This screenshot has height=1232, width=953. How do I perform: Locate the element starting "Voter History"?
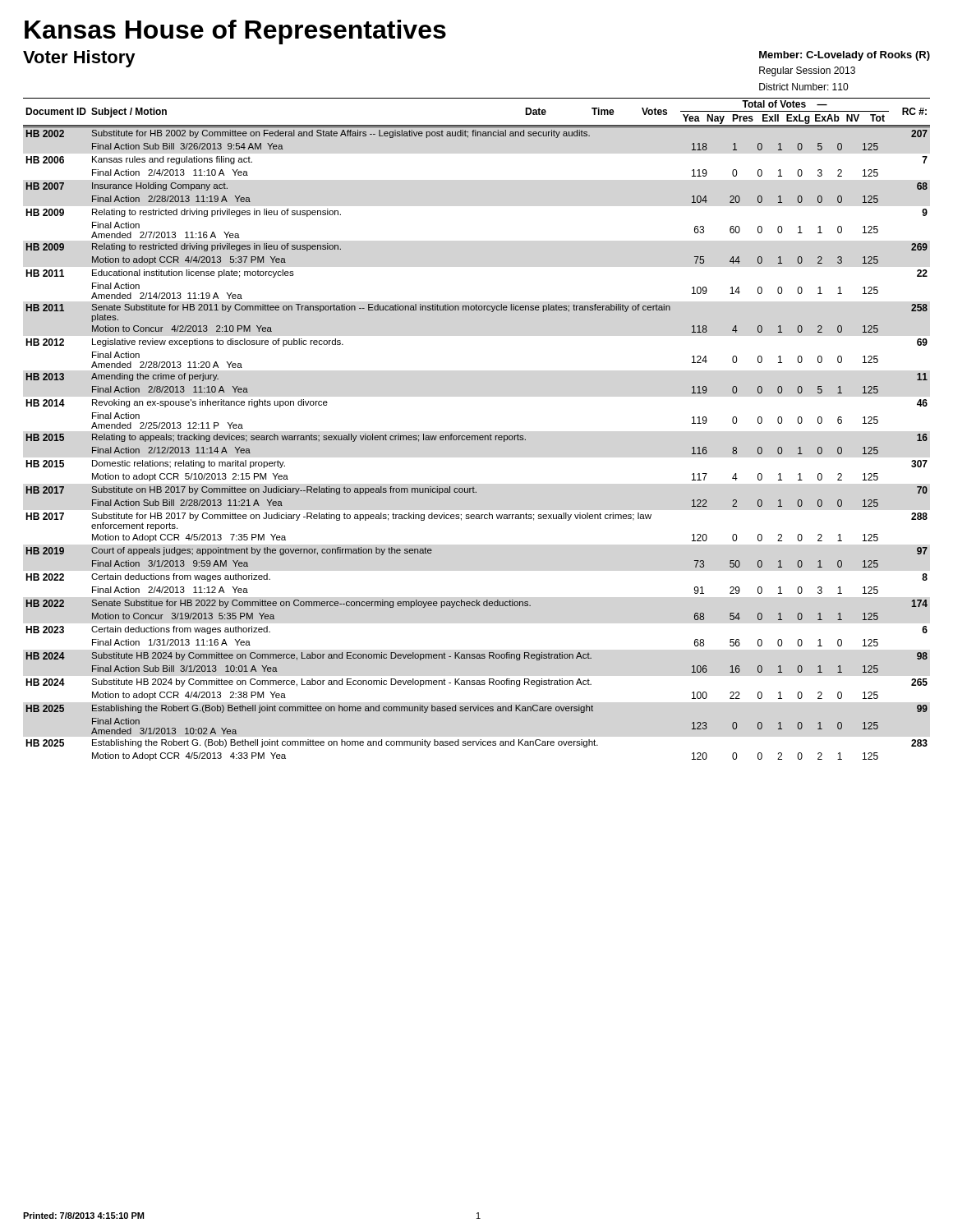pos(79,57)
